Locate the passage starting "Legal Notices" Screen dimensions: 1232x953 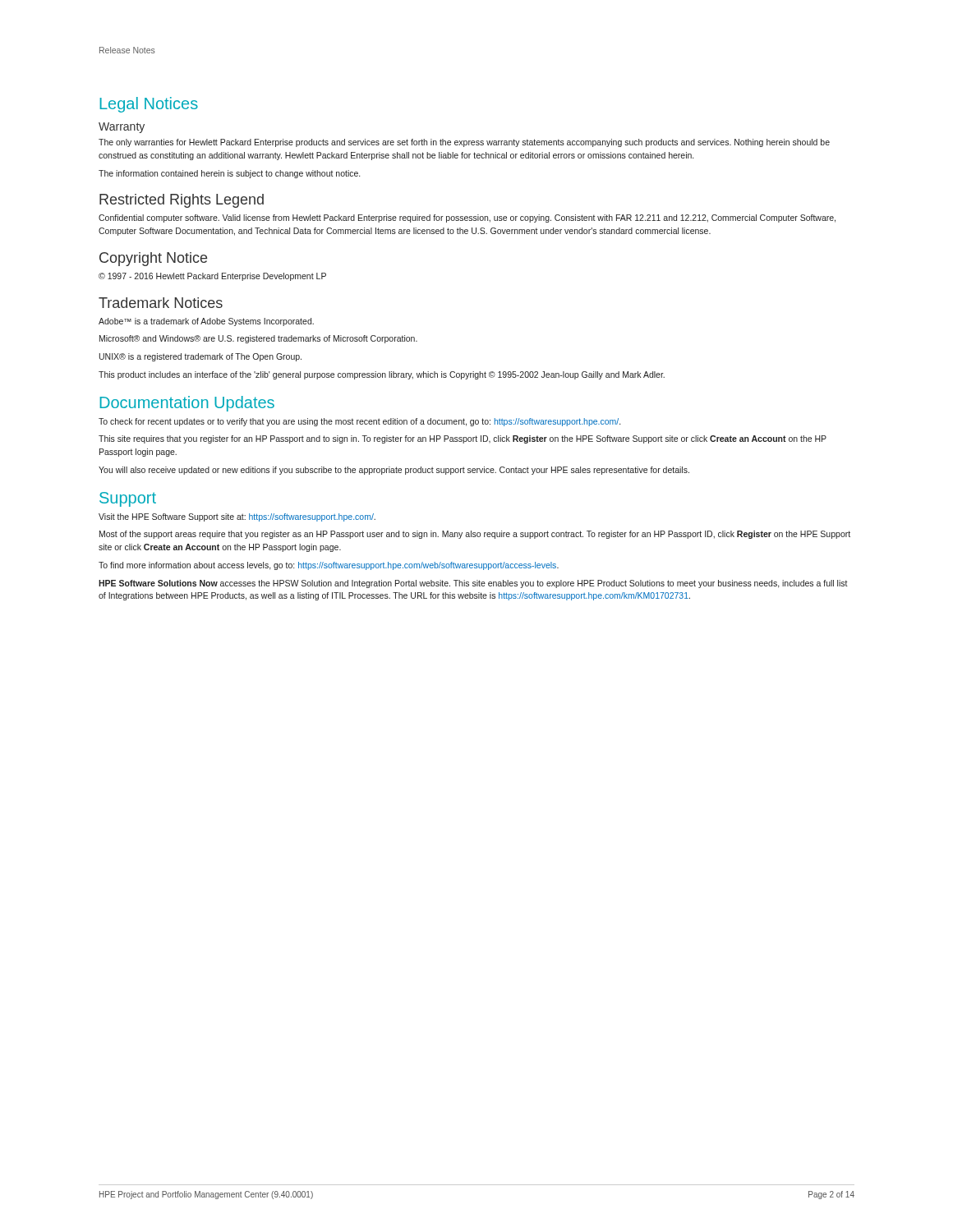point(149,105)
